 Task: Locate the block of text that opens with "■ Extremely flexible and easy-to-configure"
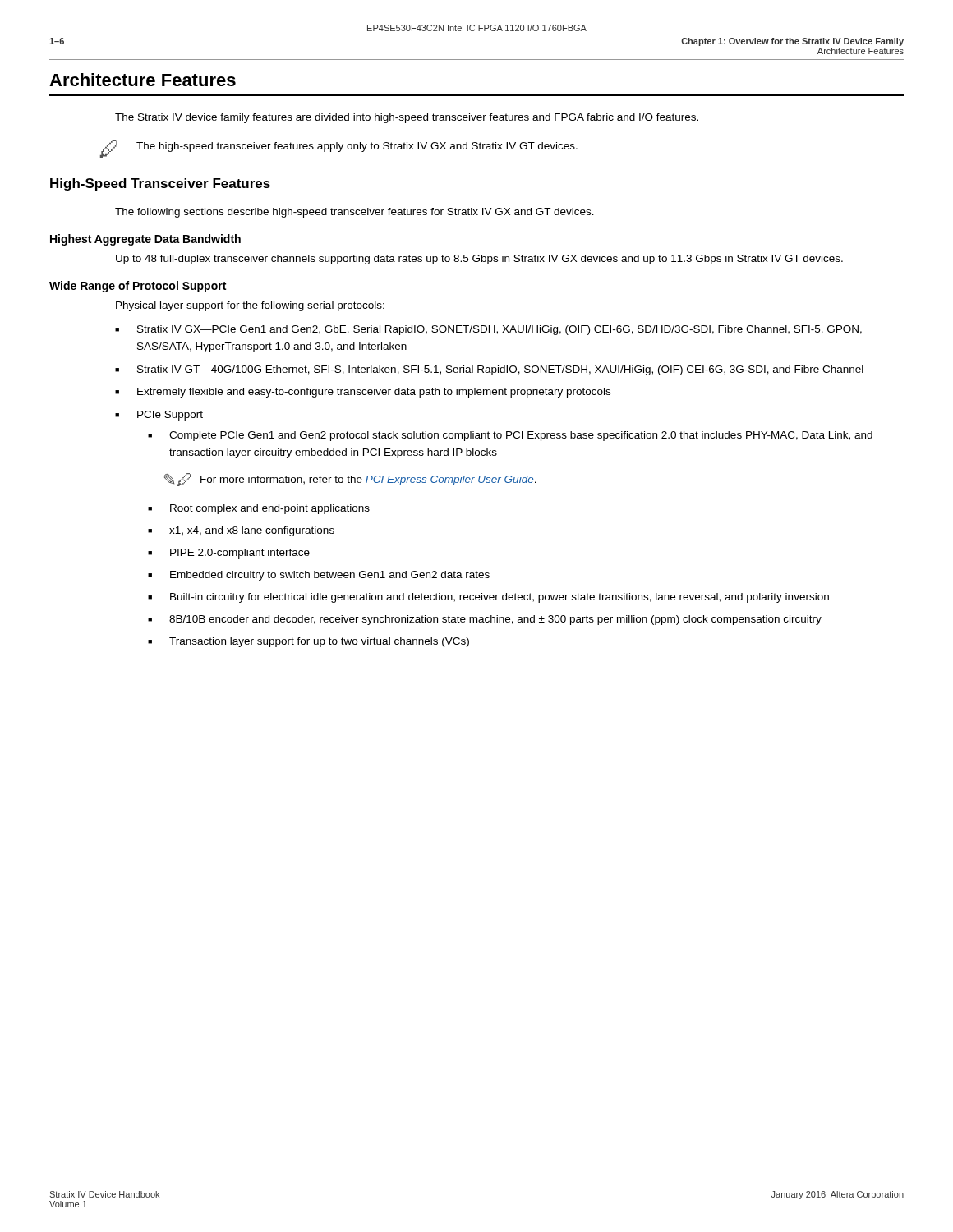click(x=363, y=393)
